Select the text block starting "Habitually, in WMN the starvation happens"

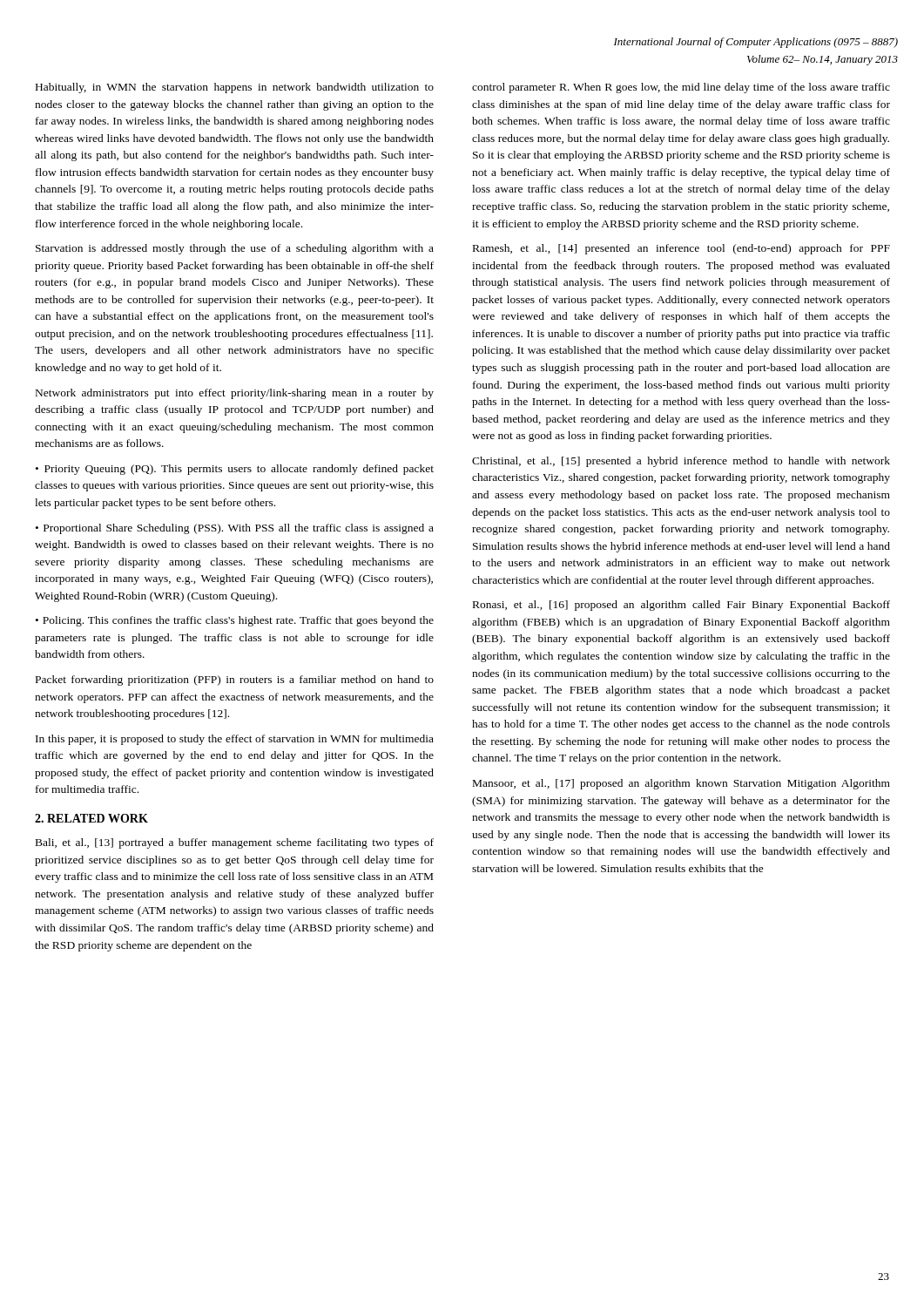(234, 155)
